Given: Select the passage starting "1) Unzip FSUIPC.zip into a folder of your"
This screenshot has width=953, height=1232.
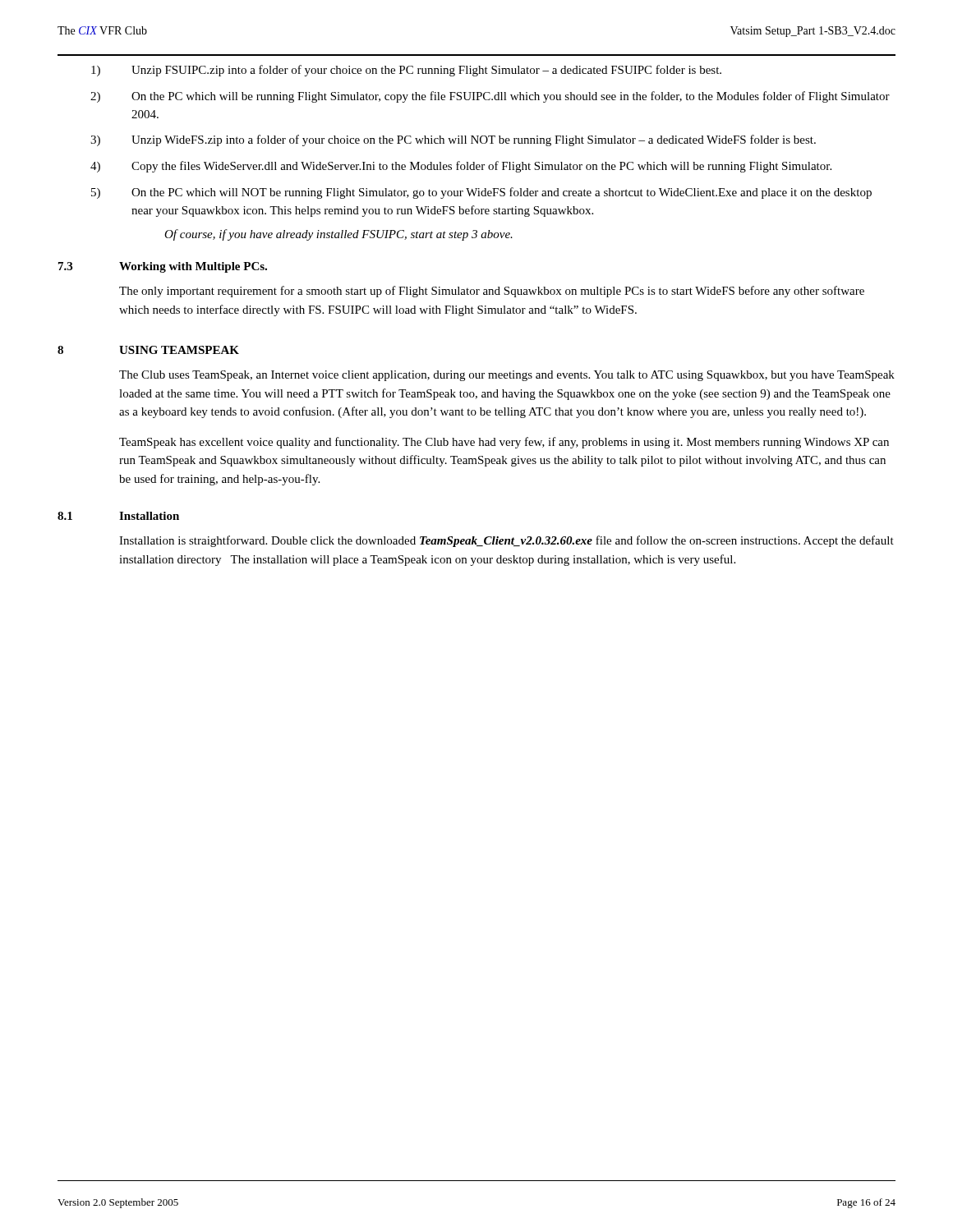Looking at the screenshot, I should [x=476, y=71].
